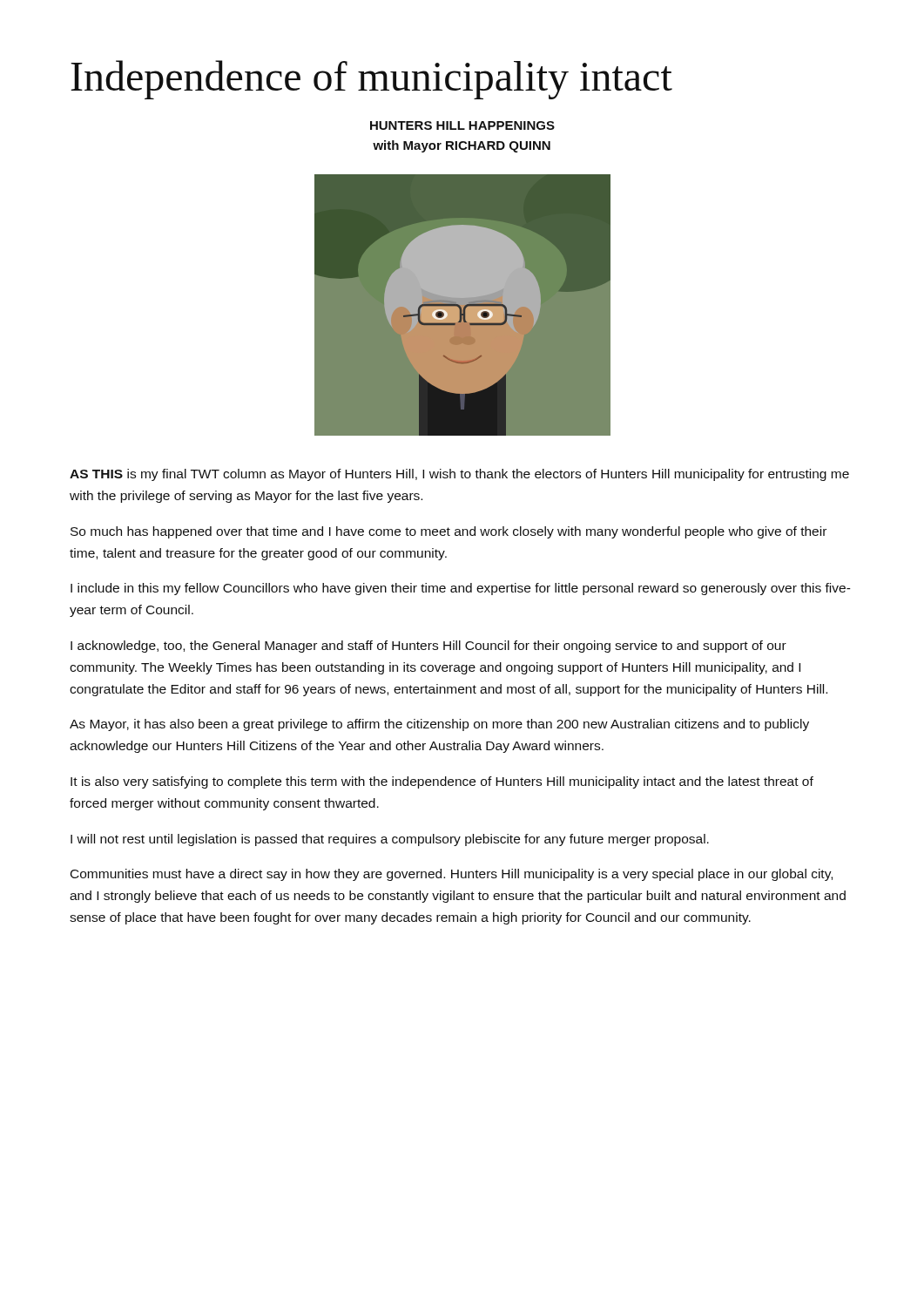Locate the text block that says "It is also very satisfying to complete"
924x1307 pixels.
pos(462,793)
